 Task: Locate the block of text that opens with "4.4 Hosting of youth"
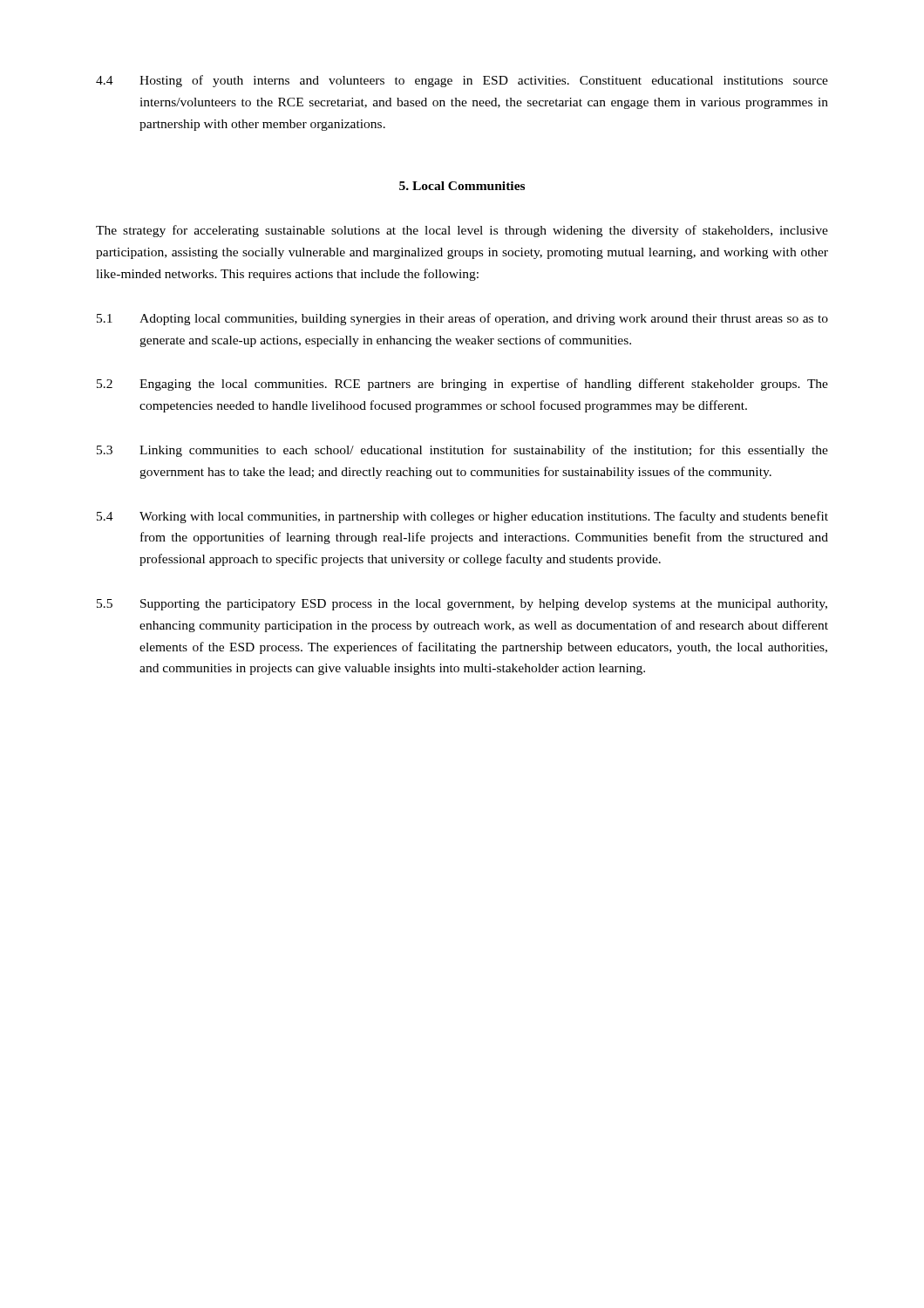[462, 102]
